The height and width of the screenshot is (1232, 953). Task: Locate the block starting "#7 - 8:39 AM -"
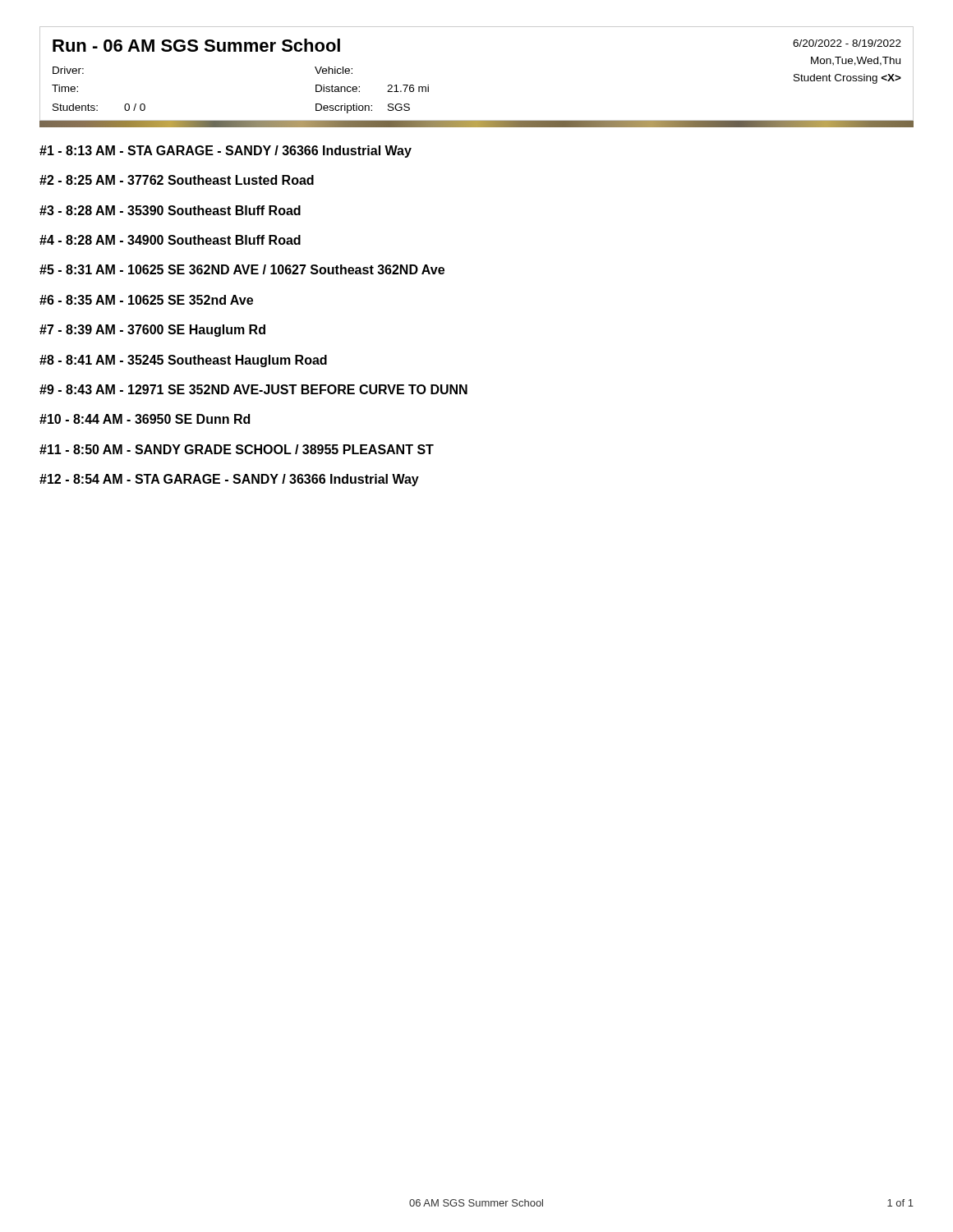153,330
